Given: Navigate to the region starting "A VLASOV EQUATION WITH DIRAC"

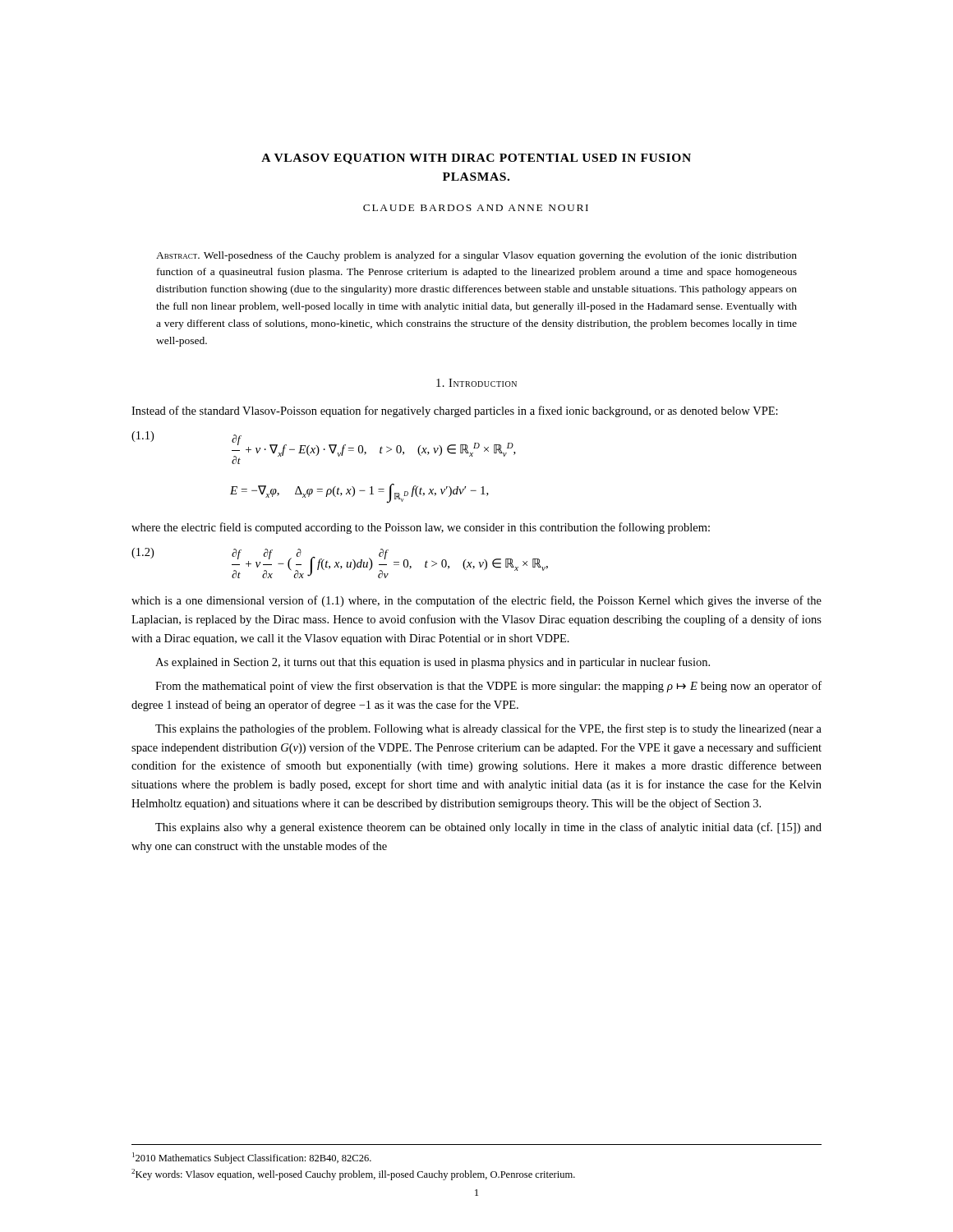Looking at the screenshot, I should [x=476, y=167].
